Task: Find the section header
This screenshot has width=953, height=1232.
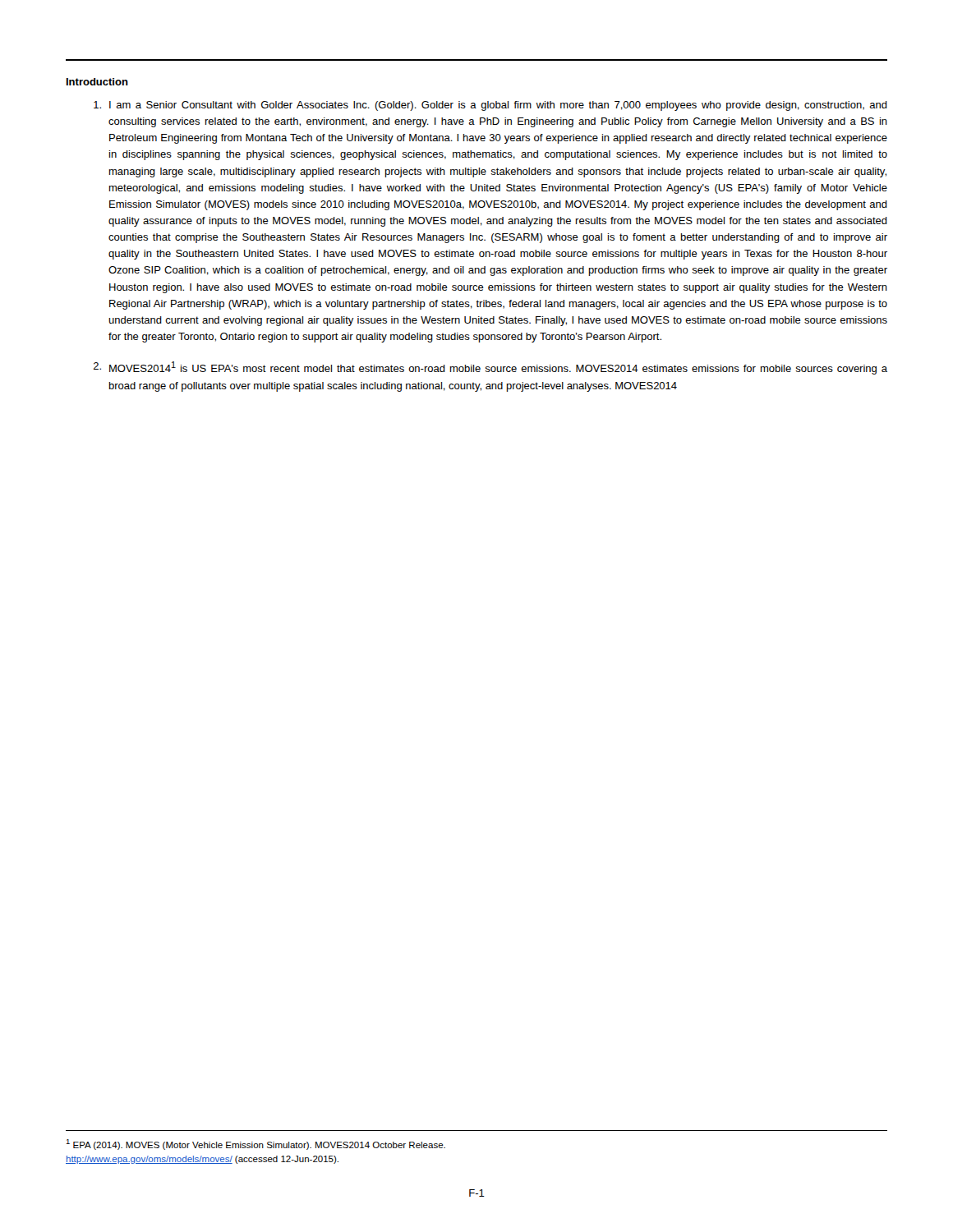Action: pyautogui.click(x=97, y=82)
